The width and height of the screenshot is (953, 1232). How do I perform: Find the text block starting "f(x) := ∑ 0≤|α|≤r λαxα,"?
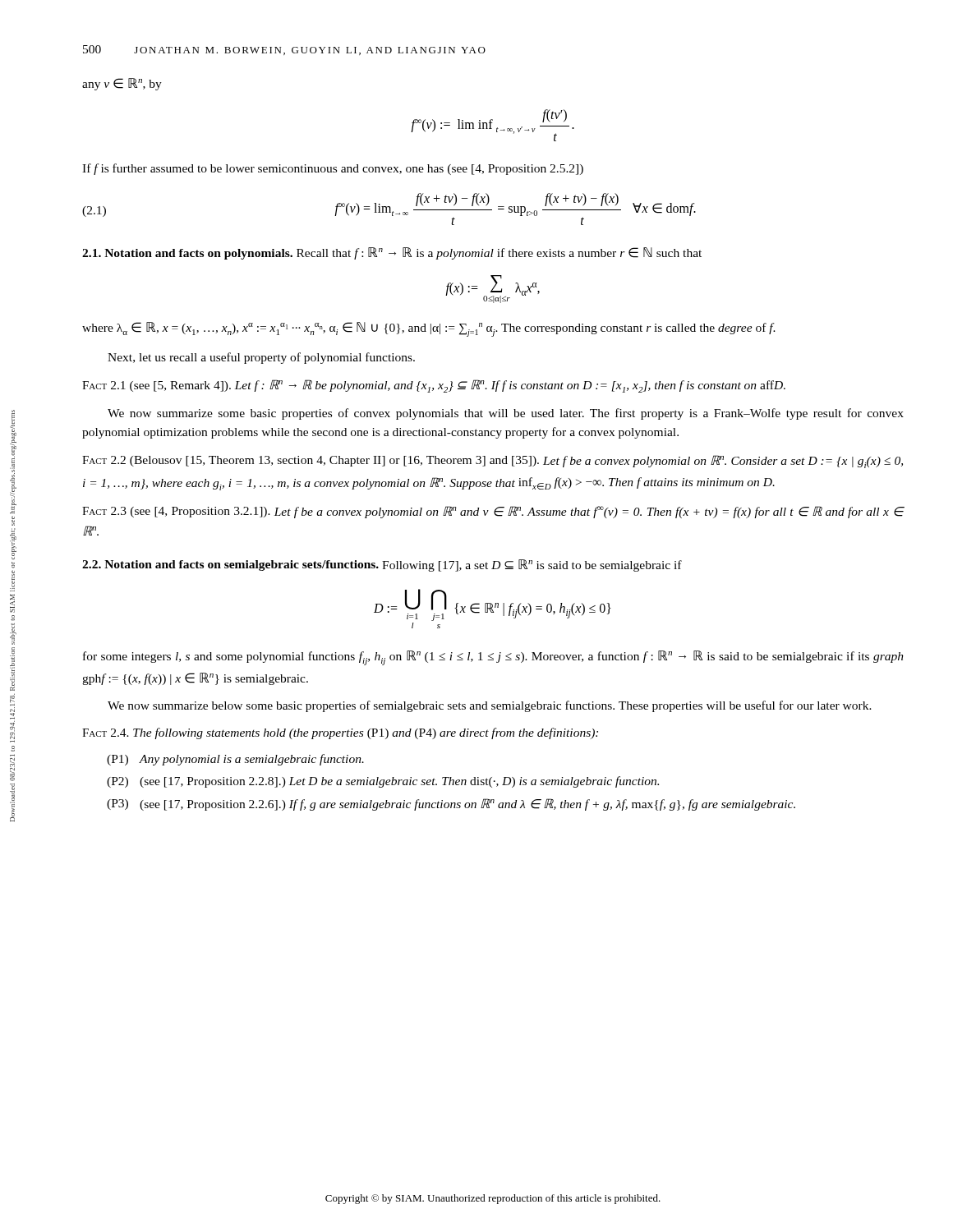click(x=493, y=290)
